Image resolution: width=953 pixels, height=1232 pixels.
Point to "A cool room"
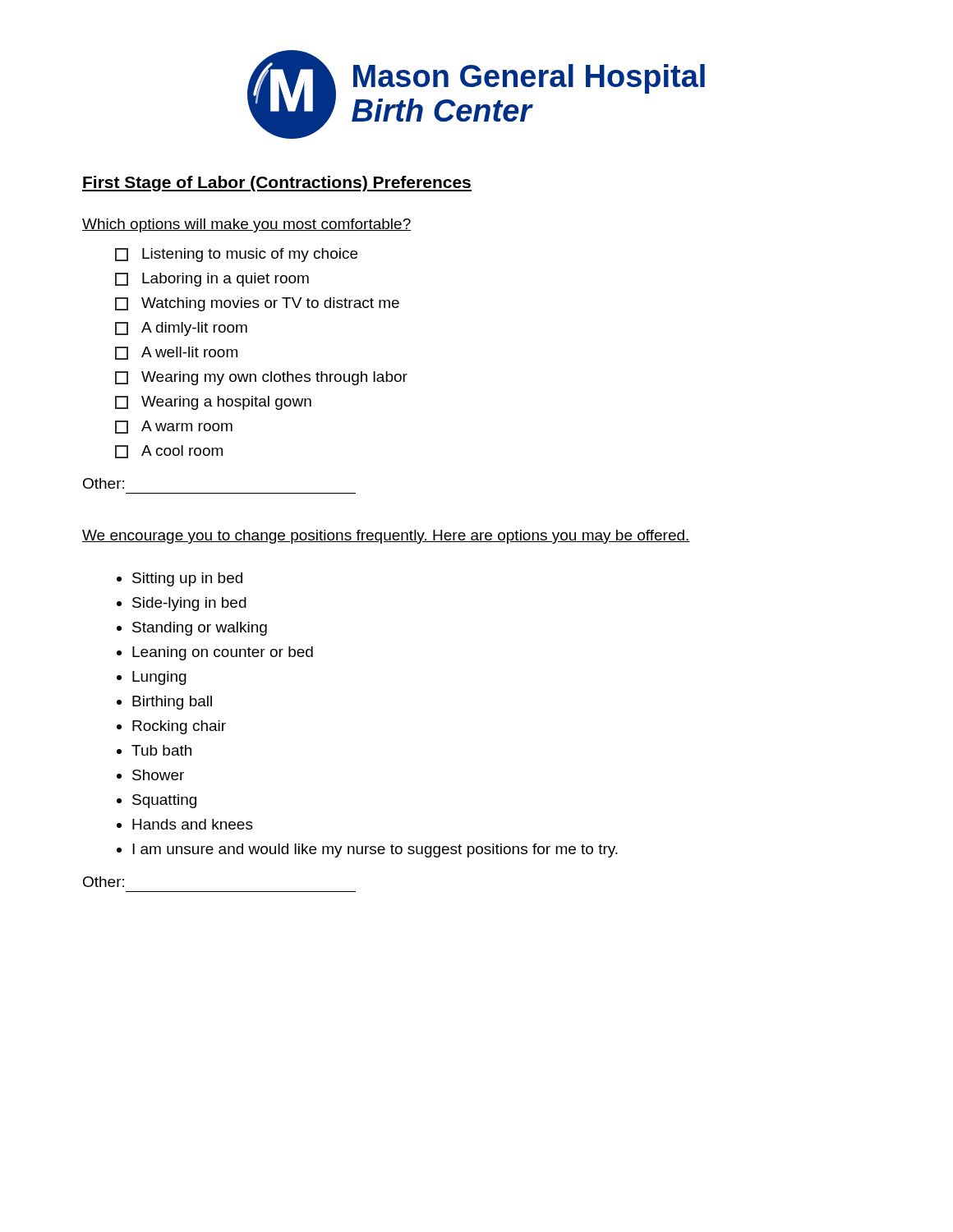[x=183, y=451]
